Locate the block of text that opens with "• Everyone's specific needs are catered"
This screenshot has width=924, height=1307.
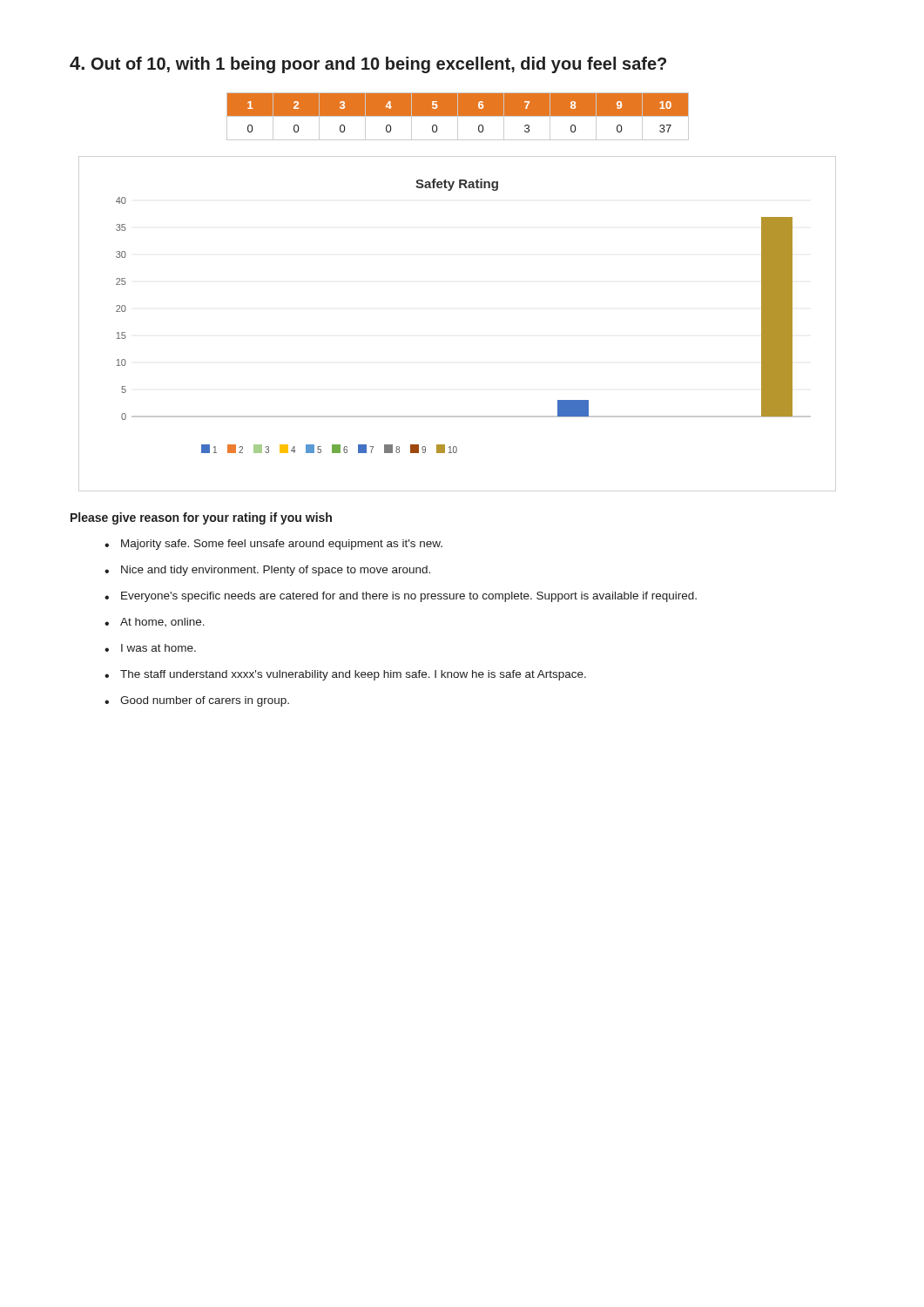pos(401,598)
